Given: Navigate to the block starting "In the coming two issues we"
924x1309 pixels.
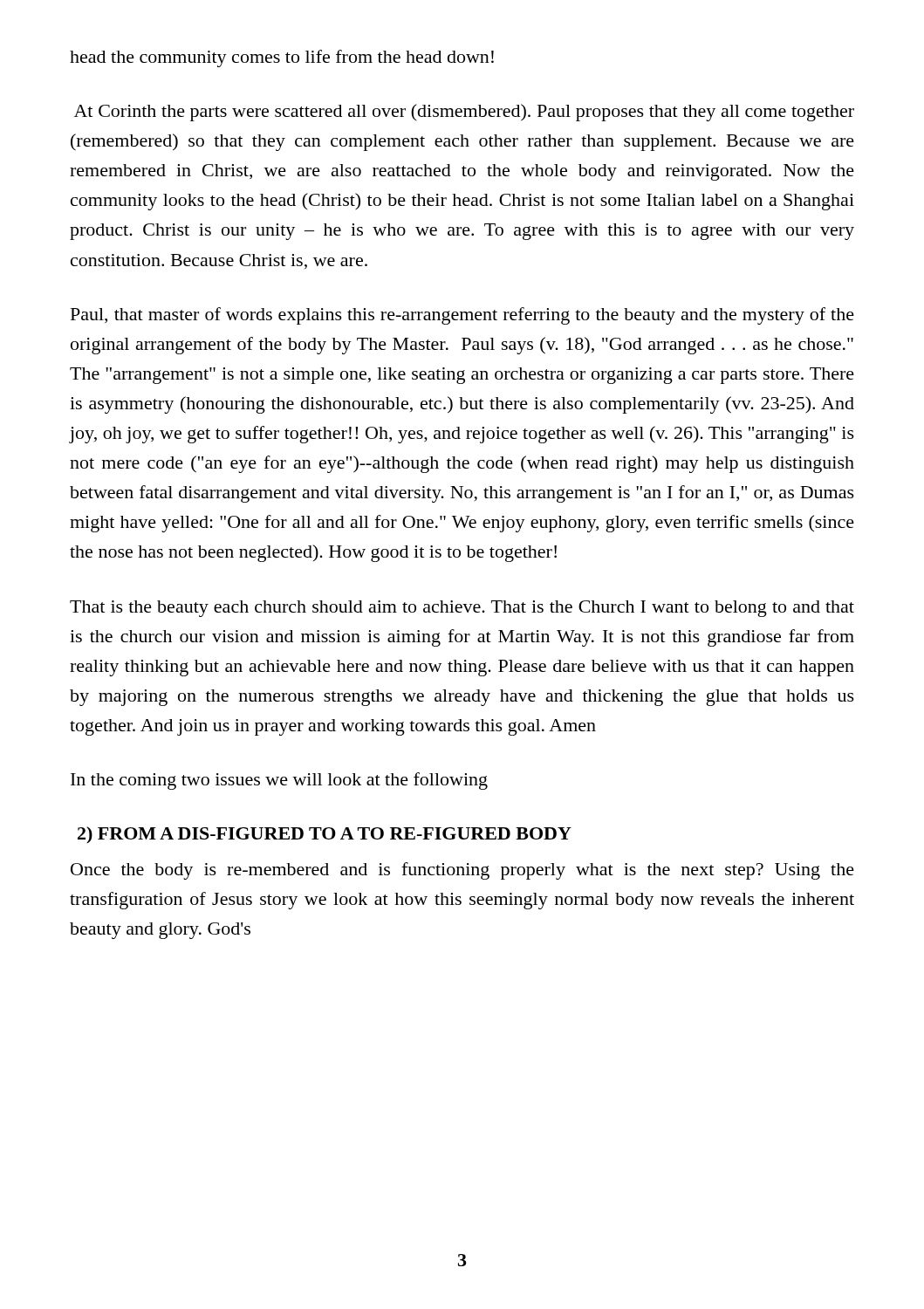Looking at the screenshot, I should tap(279, 779).
